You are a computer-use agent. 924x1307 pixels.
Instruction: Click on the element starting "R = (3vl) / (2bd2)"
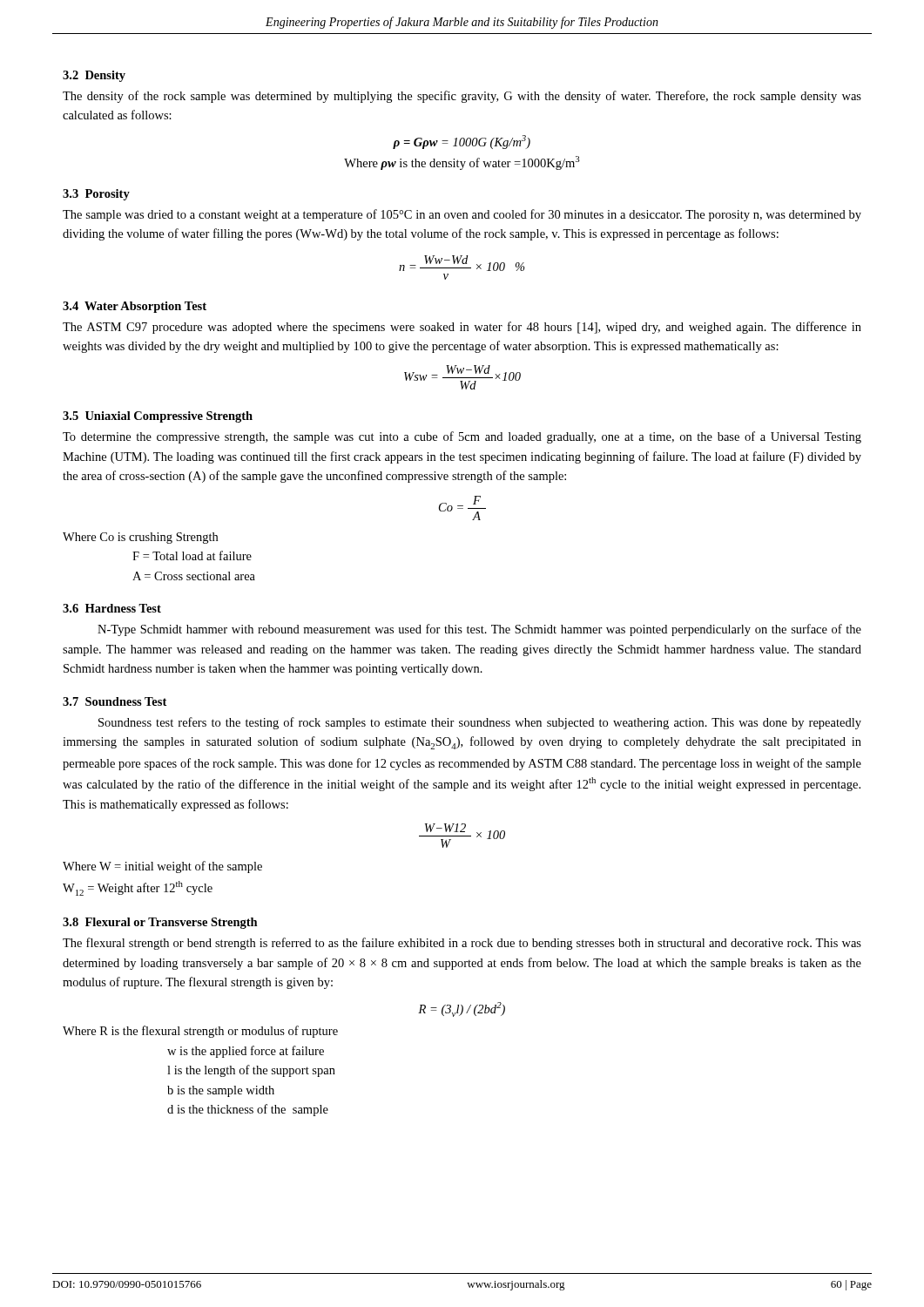point(462,1009)
